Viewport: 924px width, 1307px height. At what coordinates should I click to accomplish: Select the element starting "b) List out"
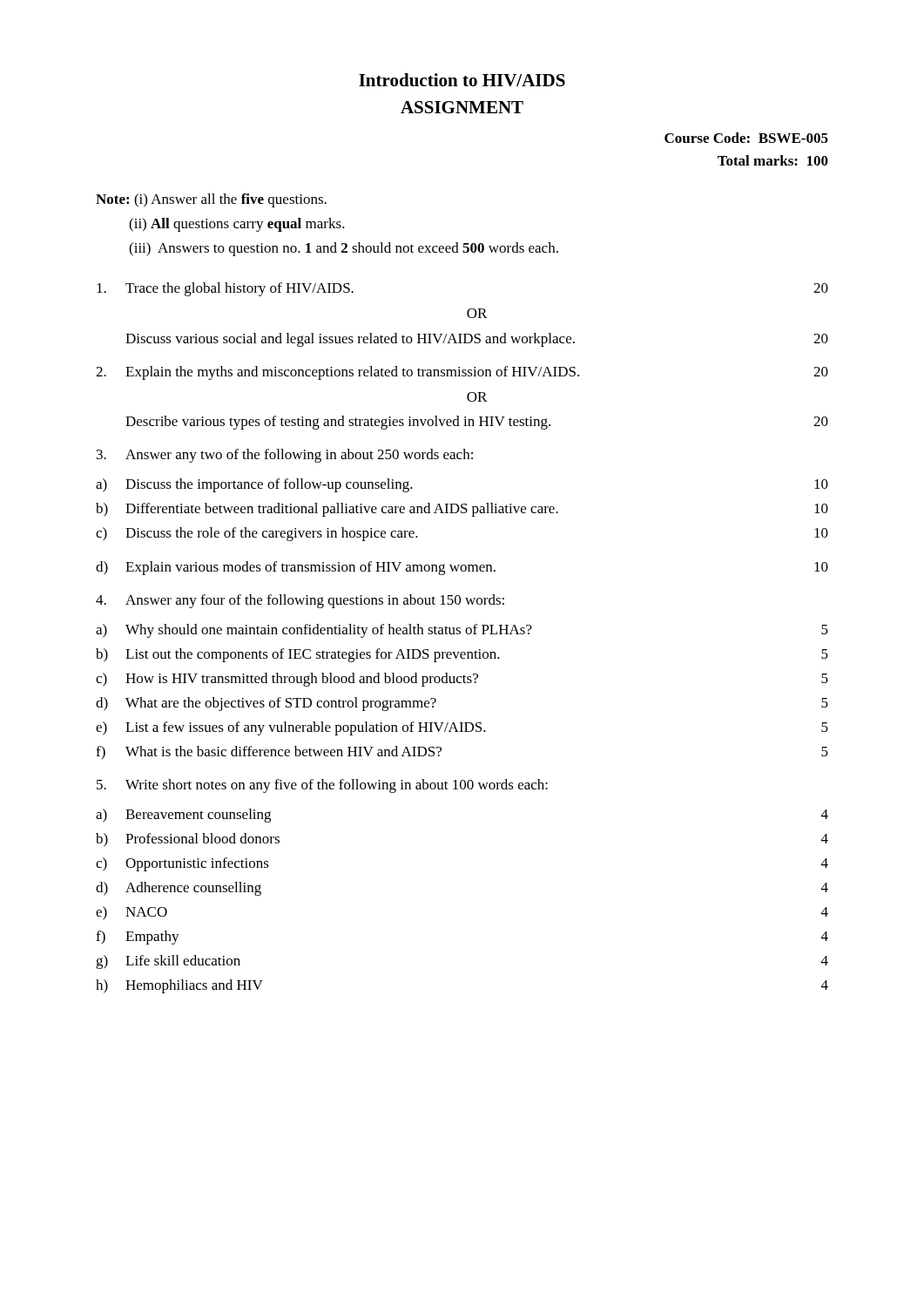[x=462, y=654]
